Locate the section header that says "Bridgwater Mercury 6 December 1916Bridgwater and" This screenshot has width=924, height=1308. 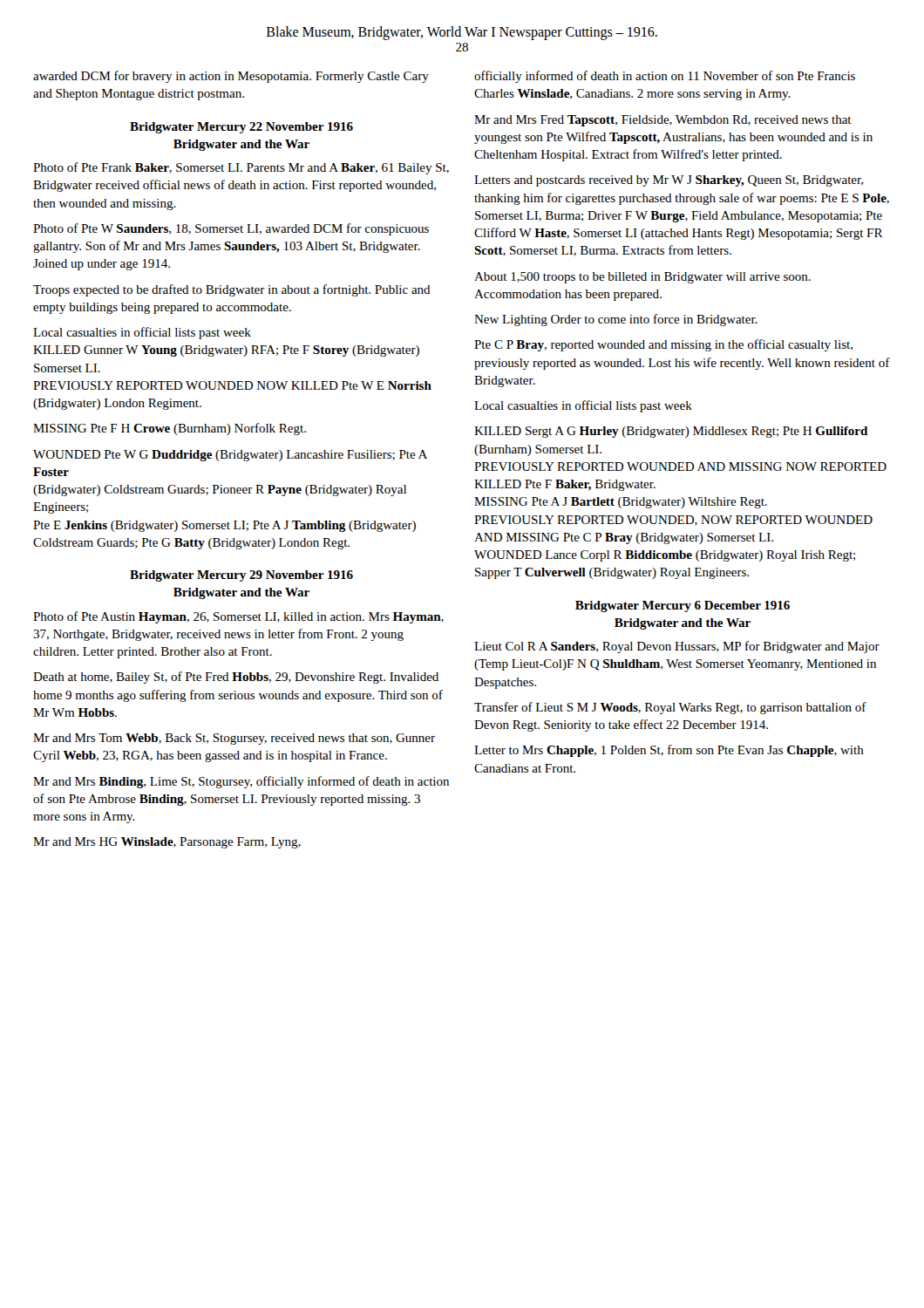683,614
